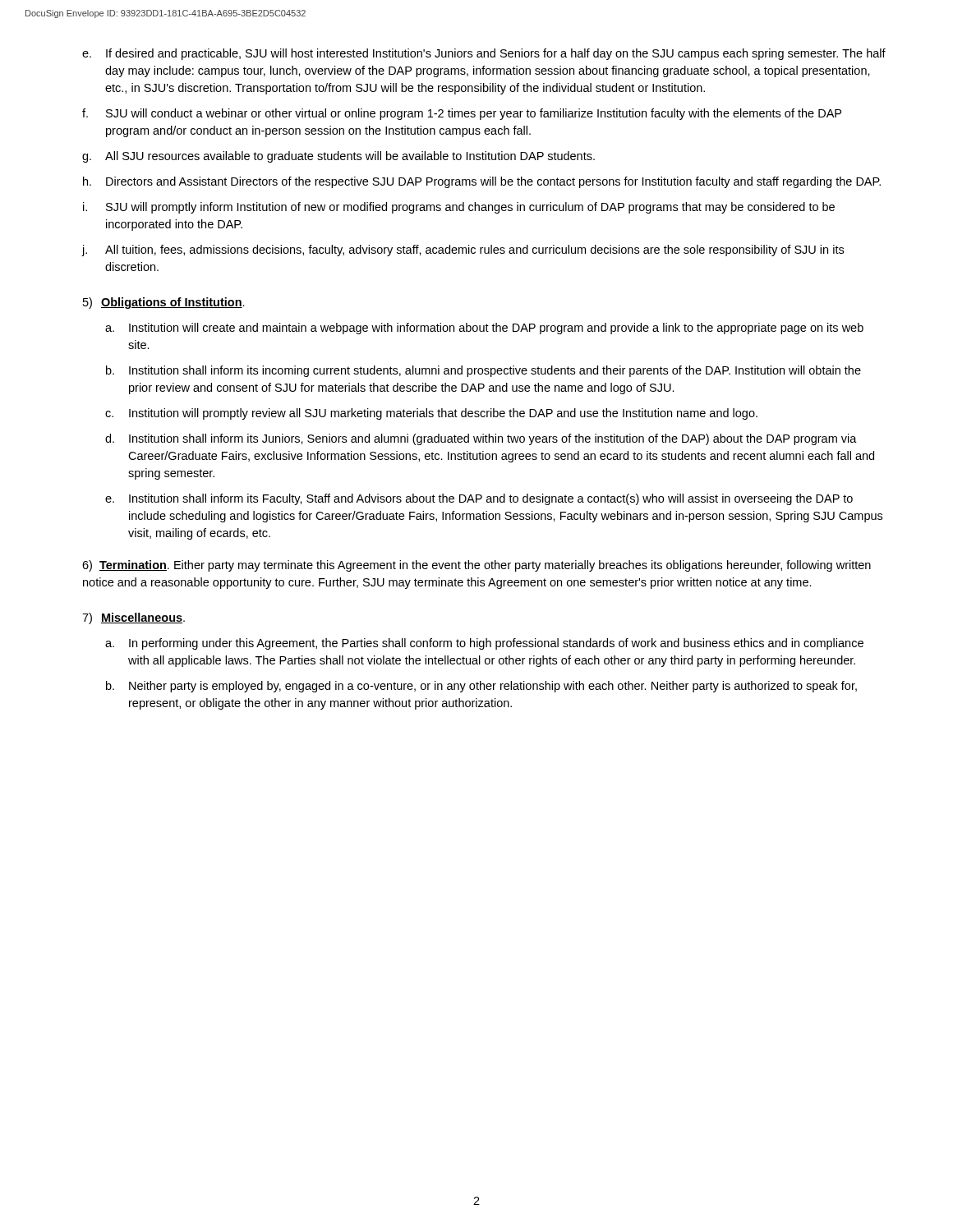
Task: Find the block on this page that starts "h. Directors and Assistant Directors of the"
Action: [x=485, y=182]
